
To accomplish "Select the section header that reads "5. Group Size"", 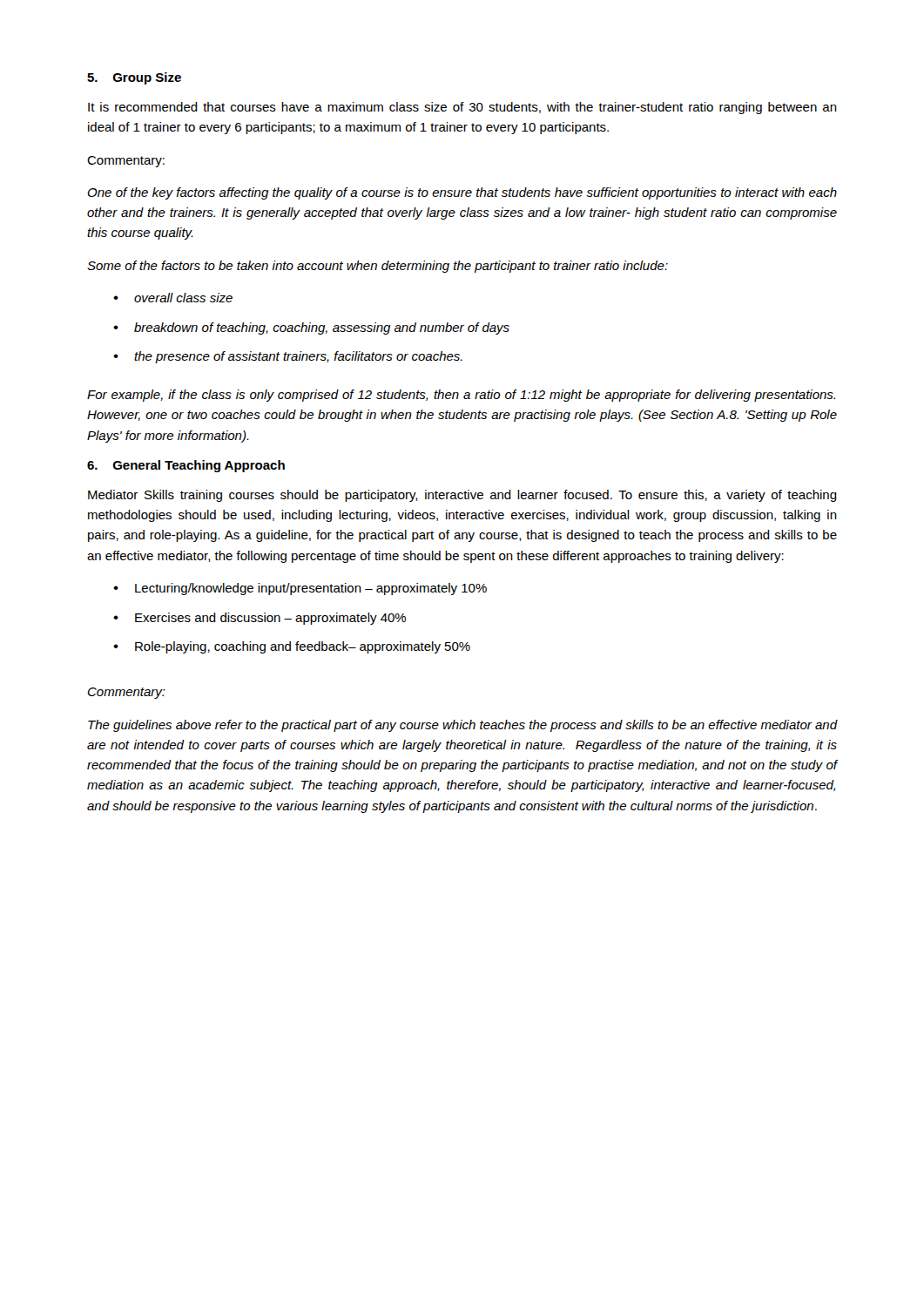I will 134,77.
